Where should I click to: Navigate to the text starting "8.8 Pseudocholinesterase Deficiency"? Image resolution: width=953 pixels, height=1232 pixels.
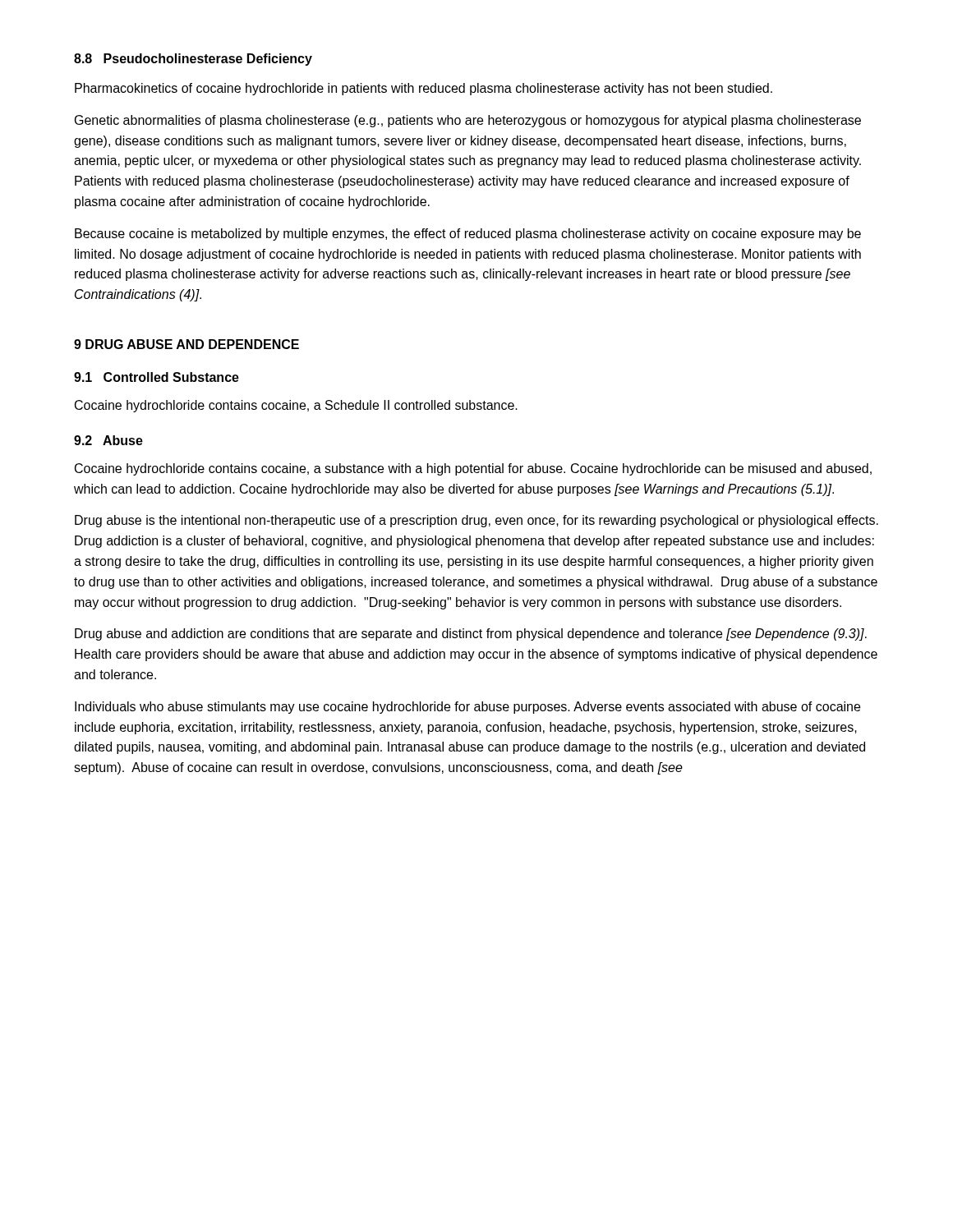click(x=193, y=59)
